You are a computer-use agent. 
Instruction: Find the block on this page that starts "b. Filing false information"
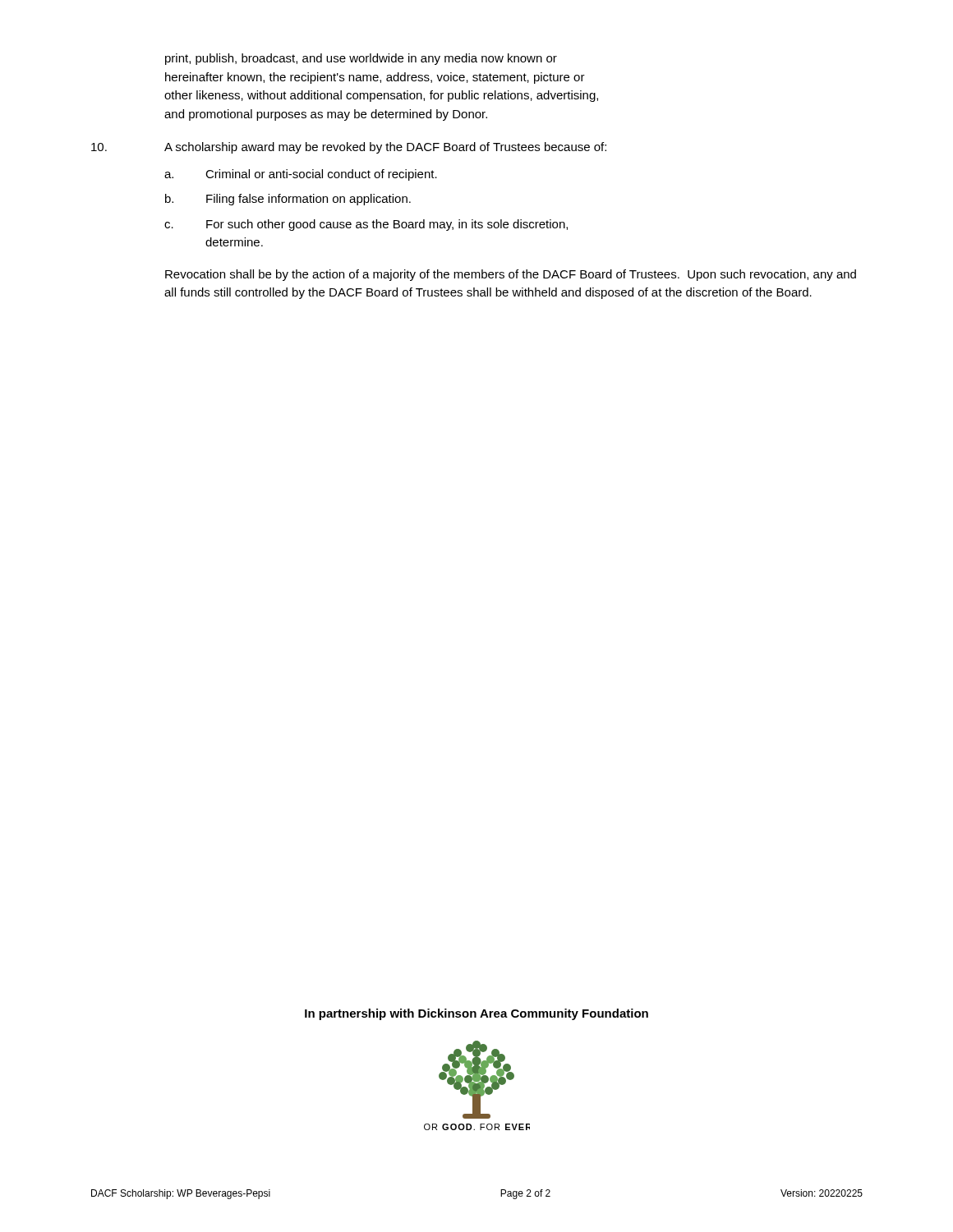(288, 200)
